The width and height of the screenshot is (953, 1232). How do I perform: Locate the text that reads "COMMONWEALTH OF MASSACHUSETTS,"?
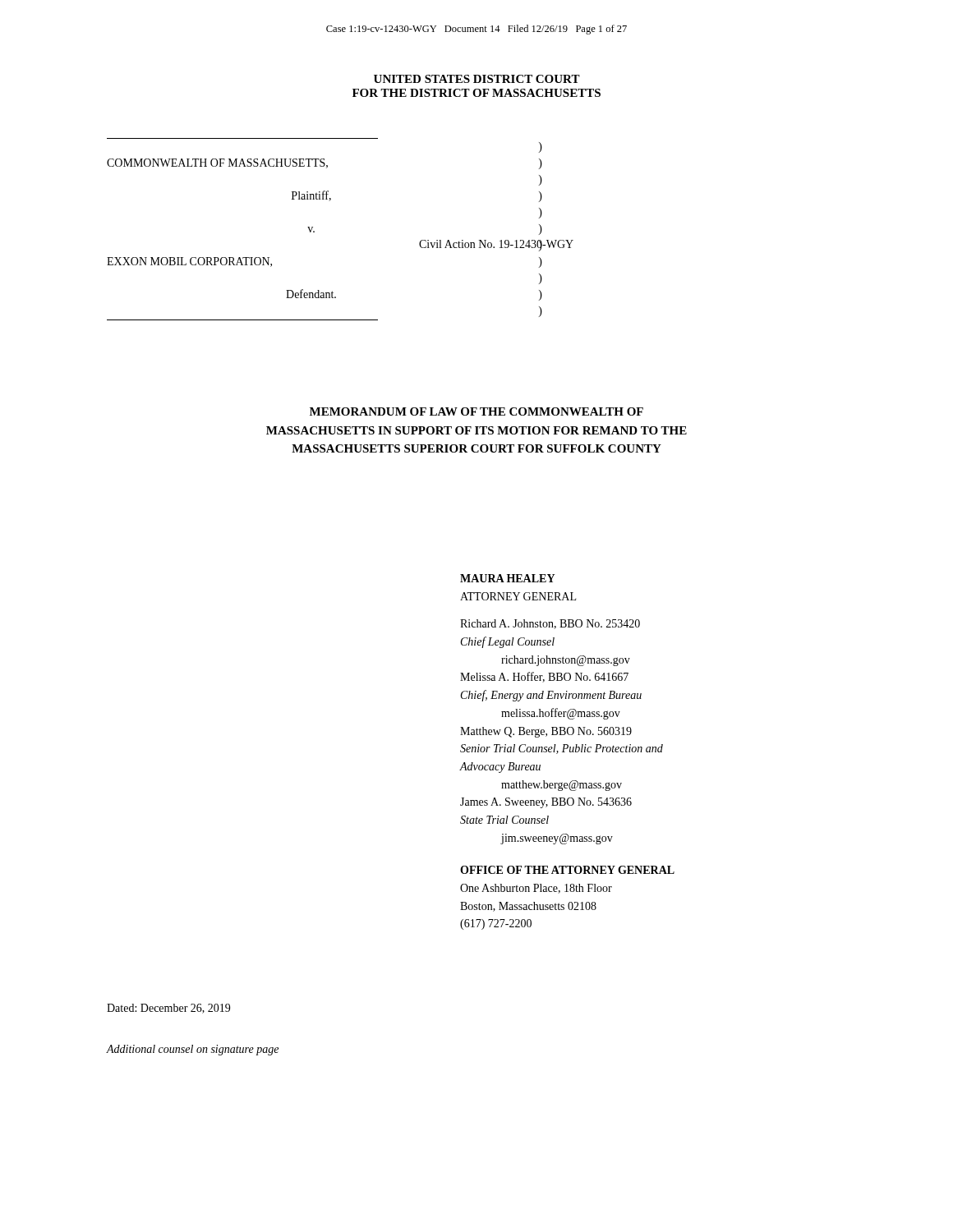218,163
